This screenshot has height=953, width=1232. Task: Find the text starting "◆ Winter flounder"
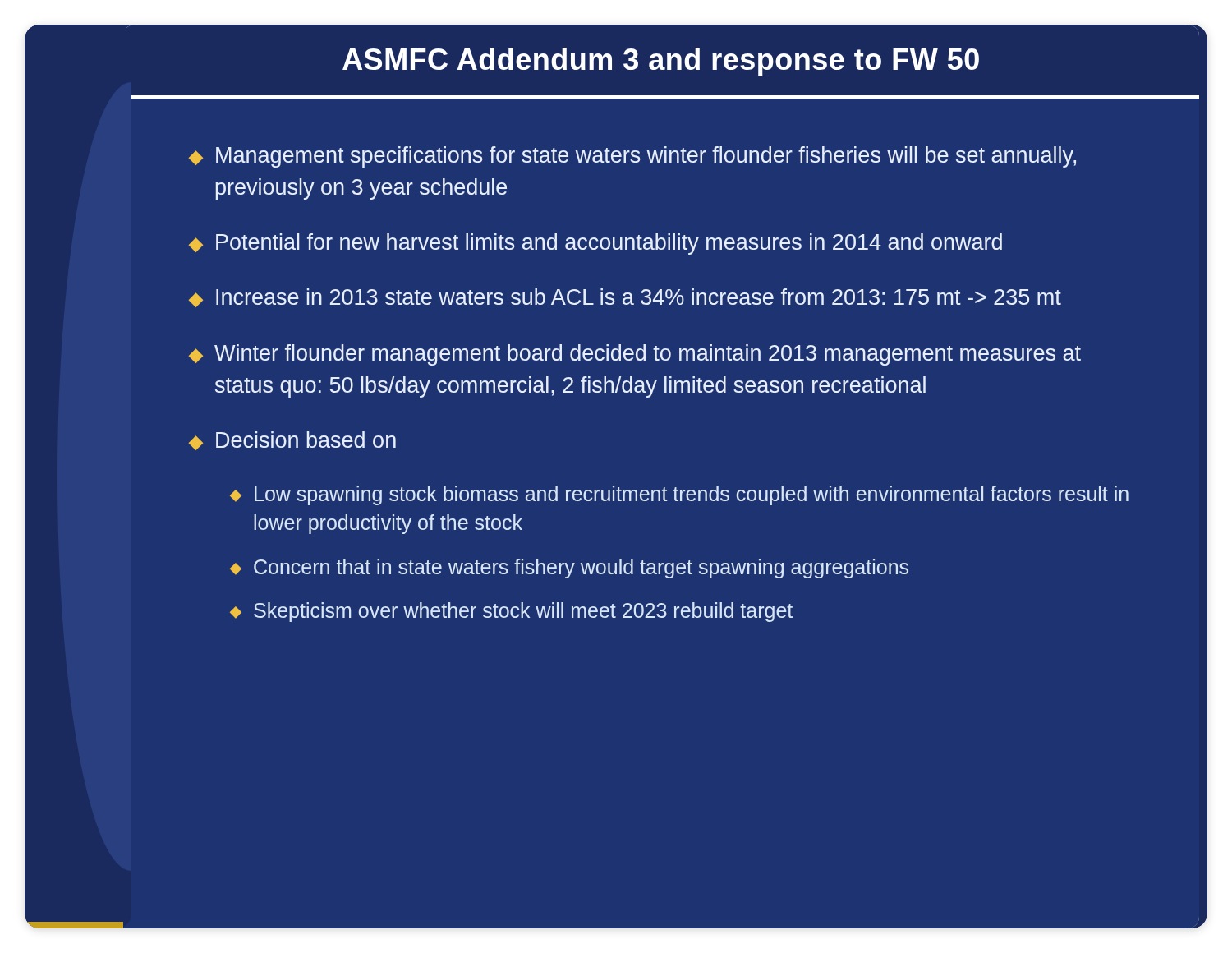click(x=665, y=369)
